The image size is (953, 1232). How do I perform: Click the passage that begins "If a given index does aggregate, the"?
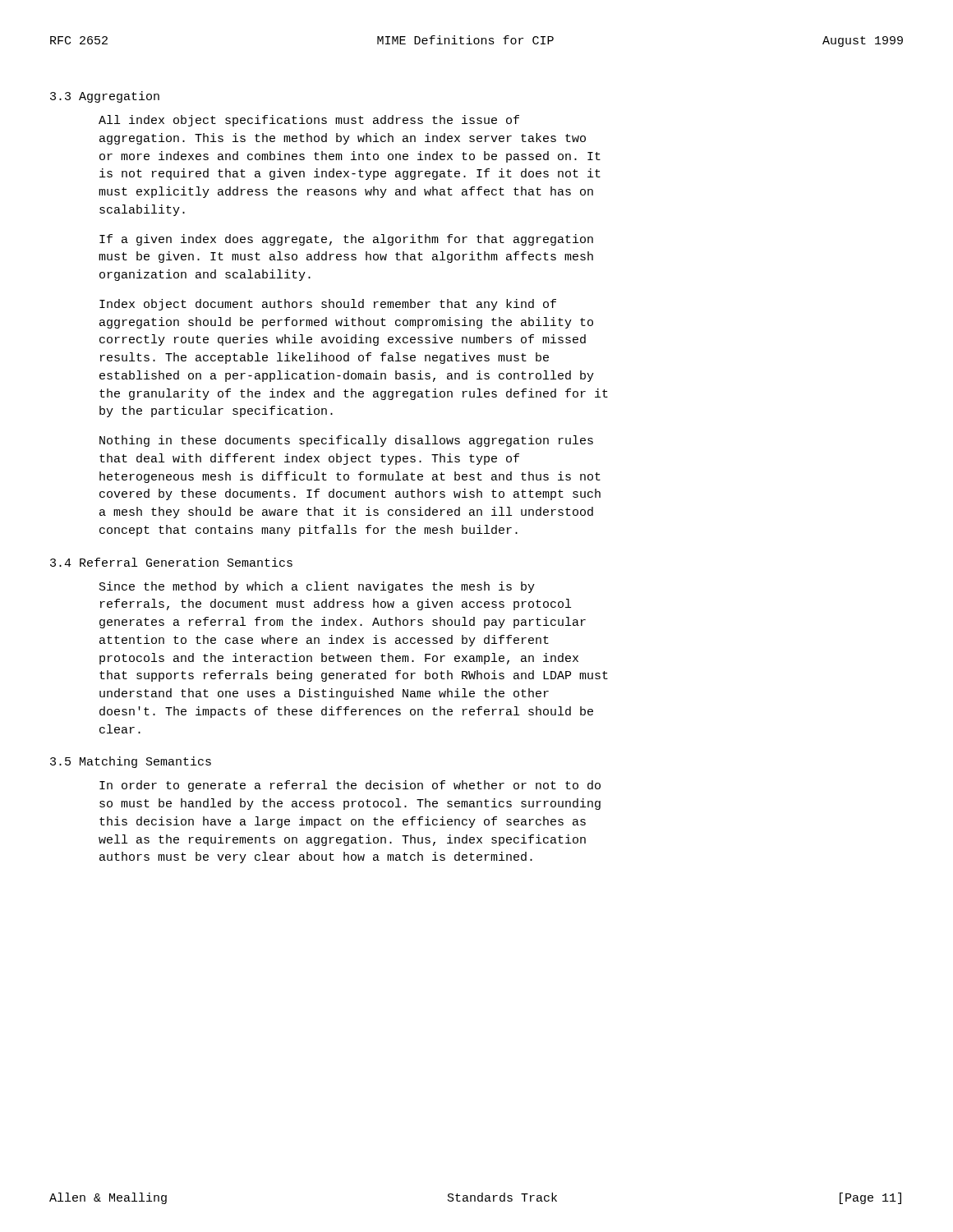coord(346,258)
